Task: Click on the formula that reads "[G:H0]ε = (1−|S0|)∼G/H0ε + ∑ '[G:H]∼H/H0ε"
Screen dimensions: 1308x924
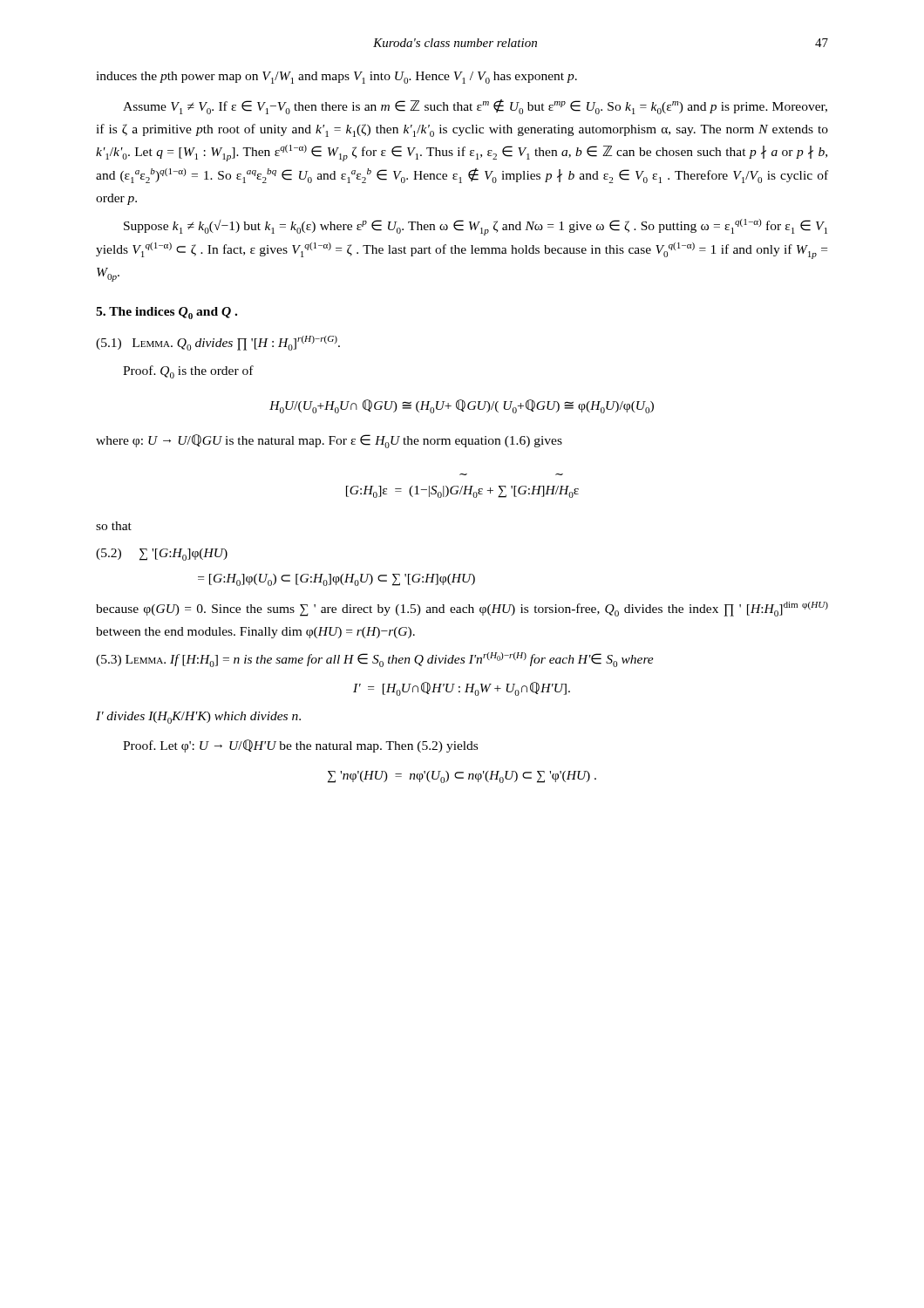Action: tap(462, 484)
